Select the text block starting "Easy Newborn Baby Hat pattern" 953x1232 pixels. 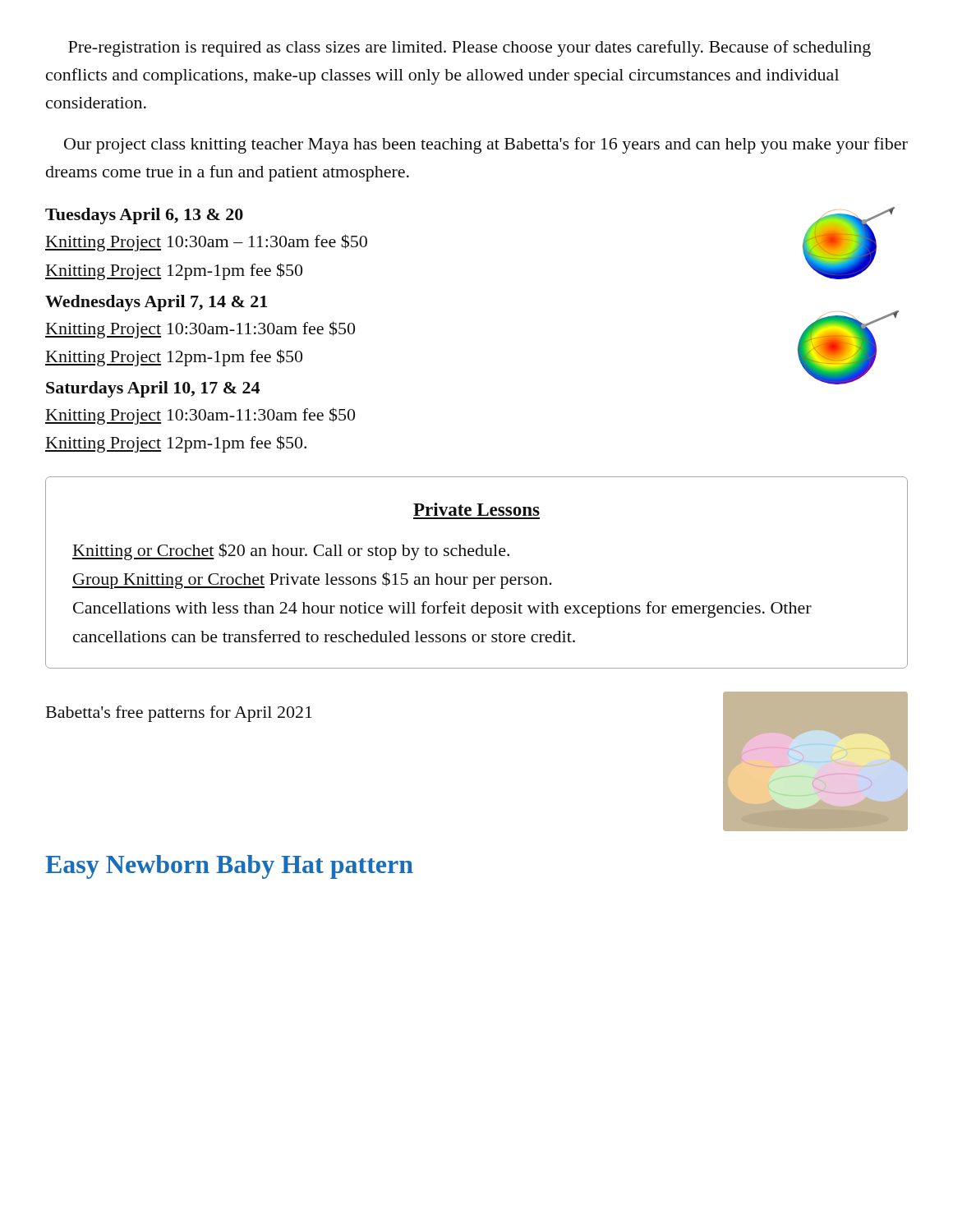[229, 864]
